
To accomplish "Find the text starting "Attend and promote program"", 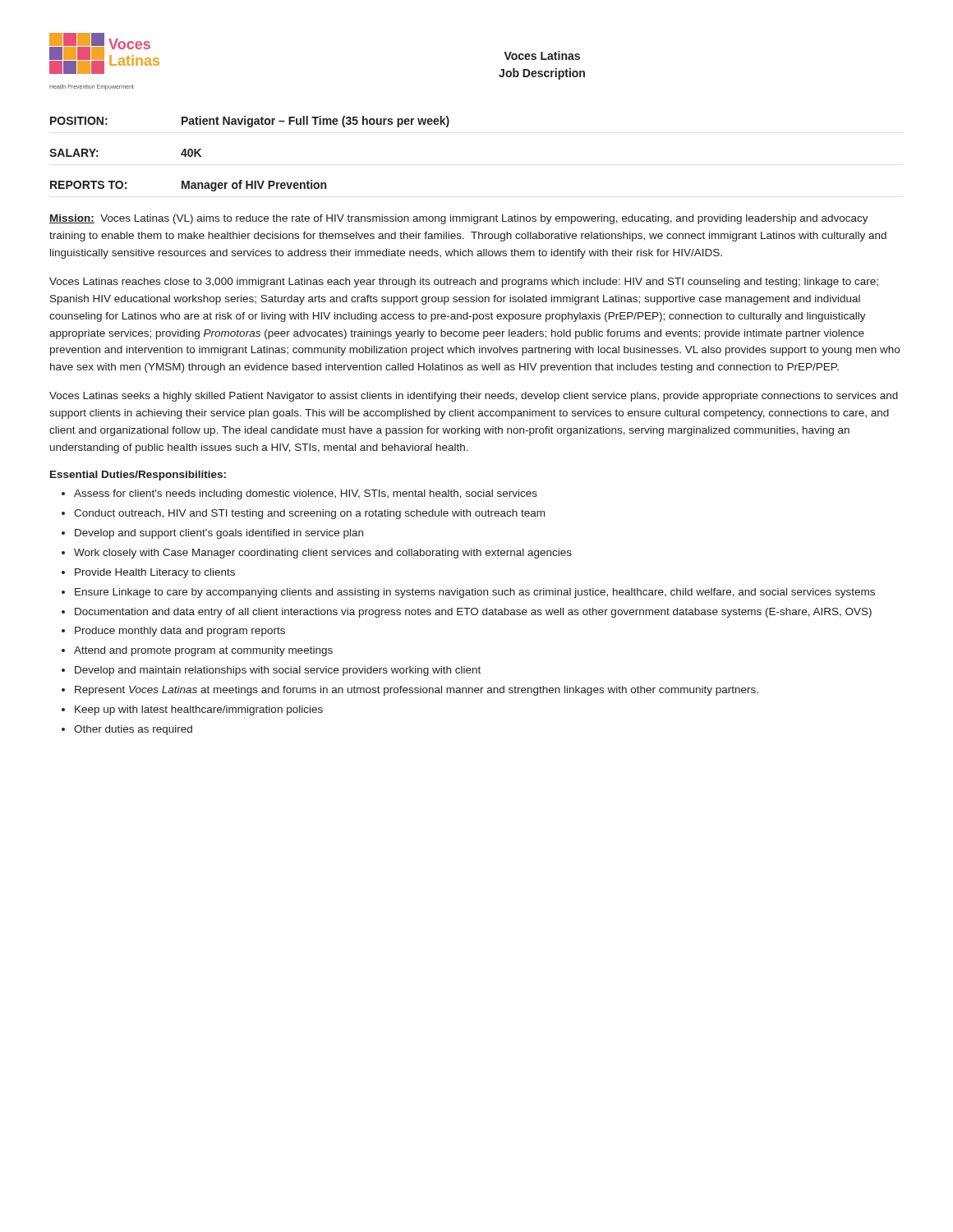I will [203, 650].
